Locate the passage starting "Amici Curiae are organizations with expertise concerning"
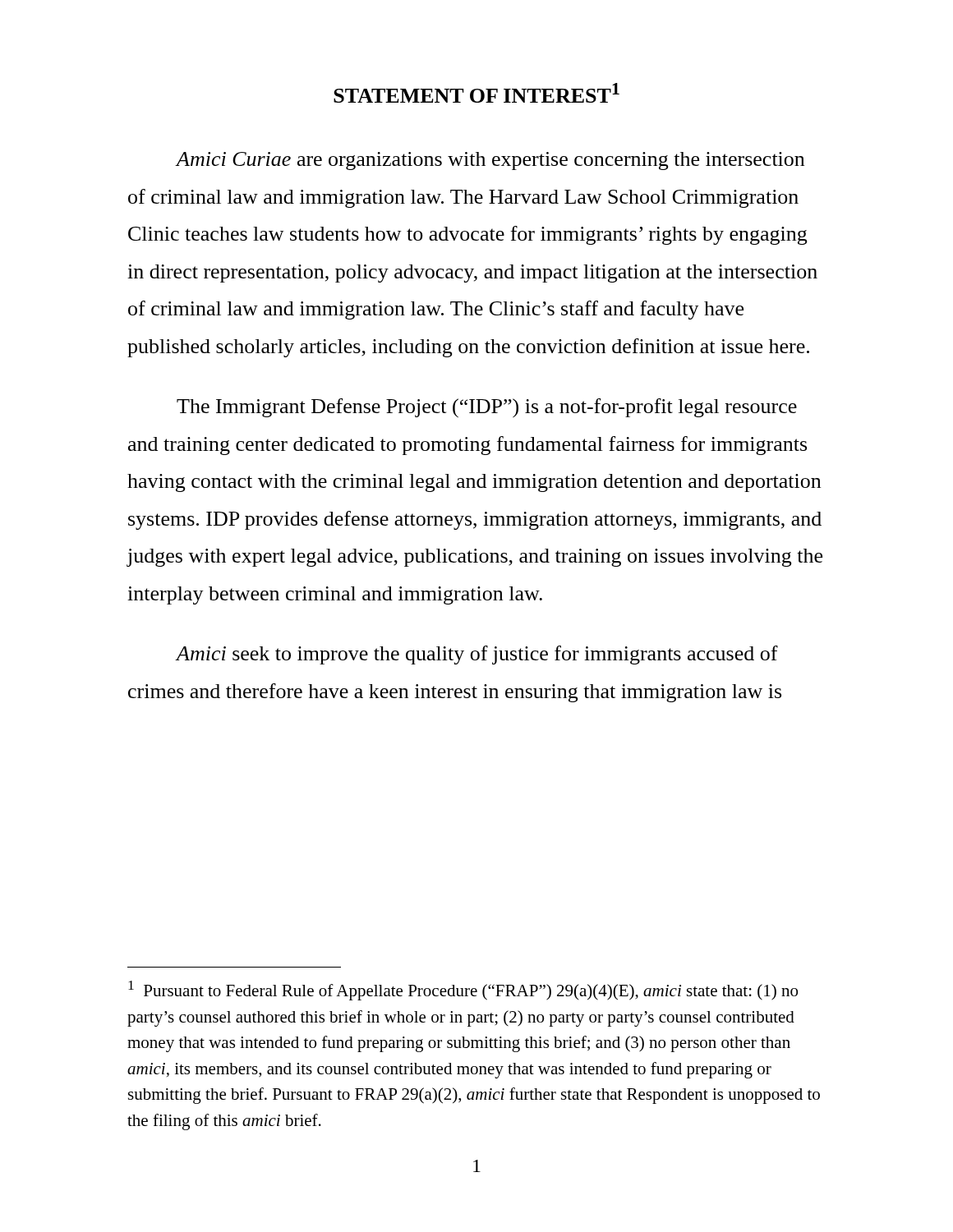Image resolution: width=953 pixels, height=1232 pixels. (x=490, y=161)
